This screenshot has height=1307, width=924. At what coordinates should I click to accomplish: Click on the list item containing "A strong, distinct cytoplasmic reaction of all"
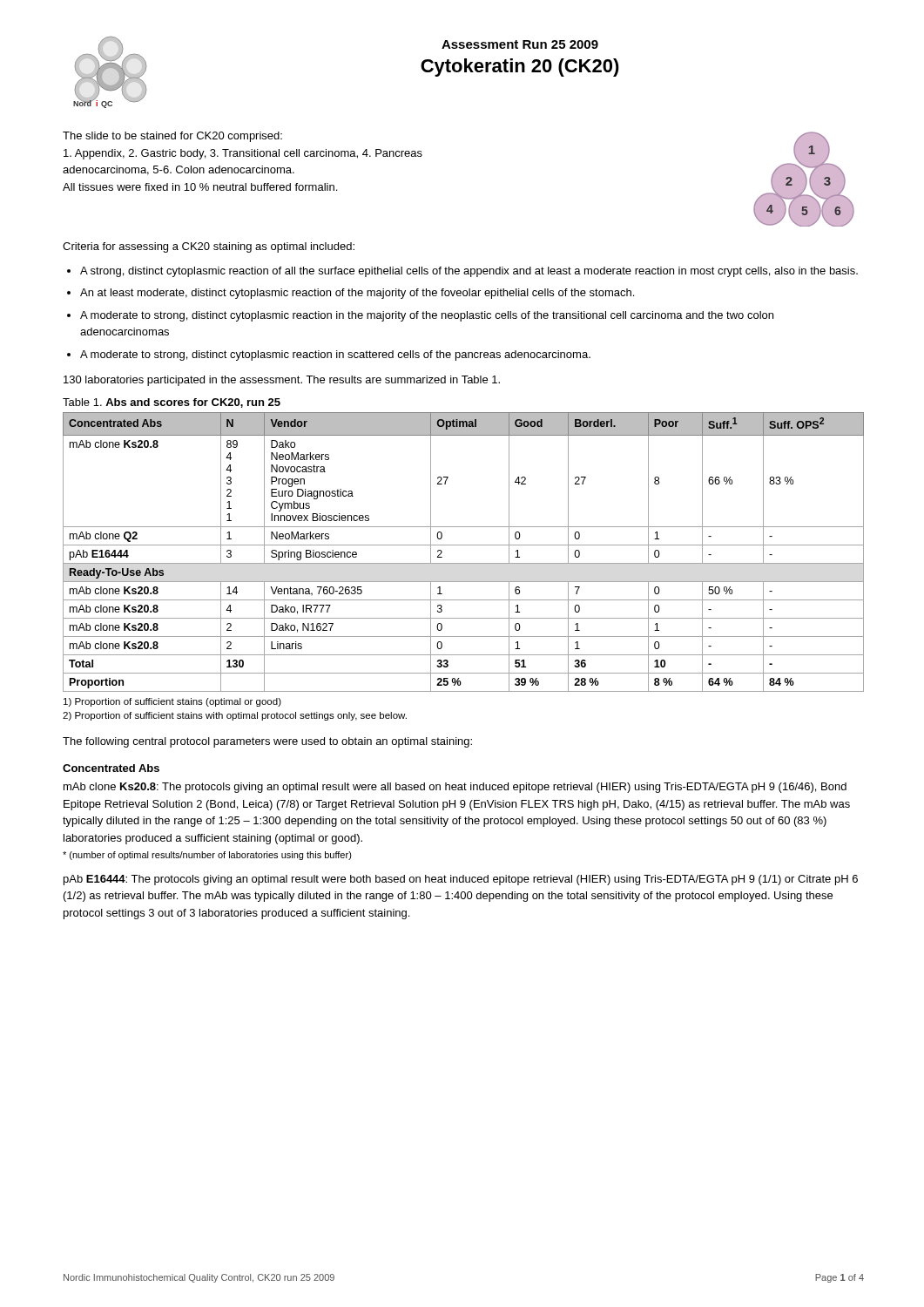pos(469,270)
